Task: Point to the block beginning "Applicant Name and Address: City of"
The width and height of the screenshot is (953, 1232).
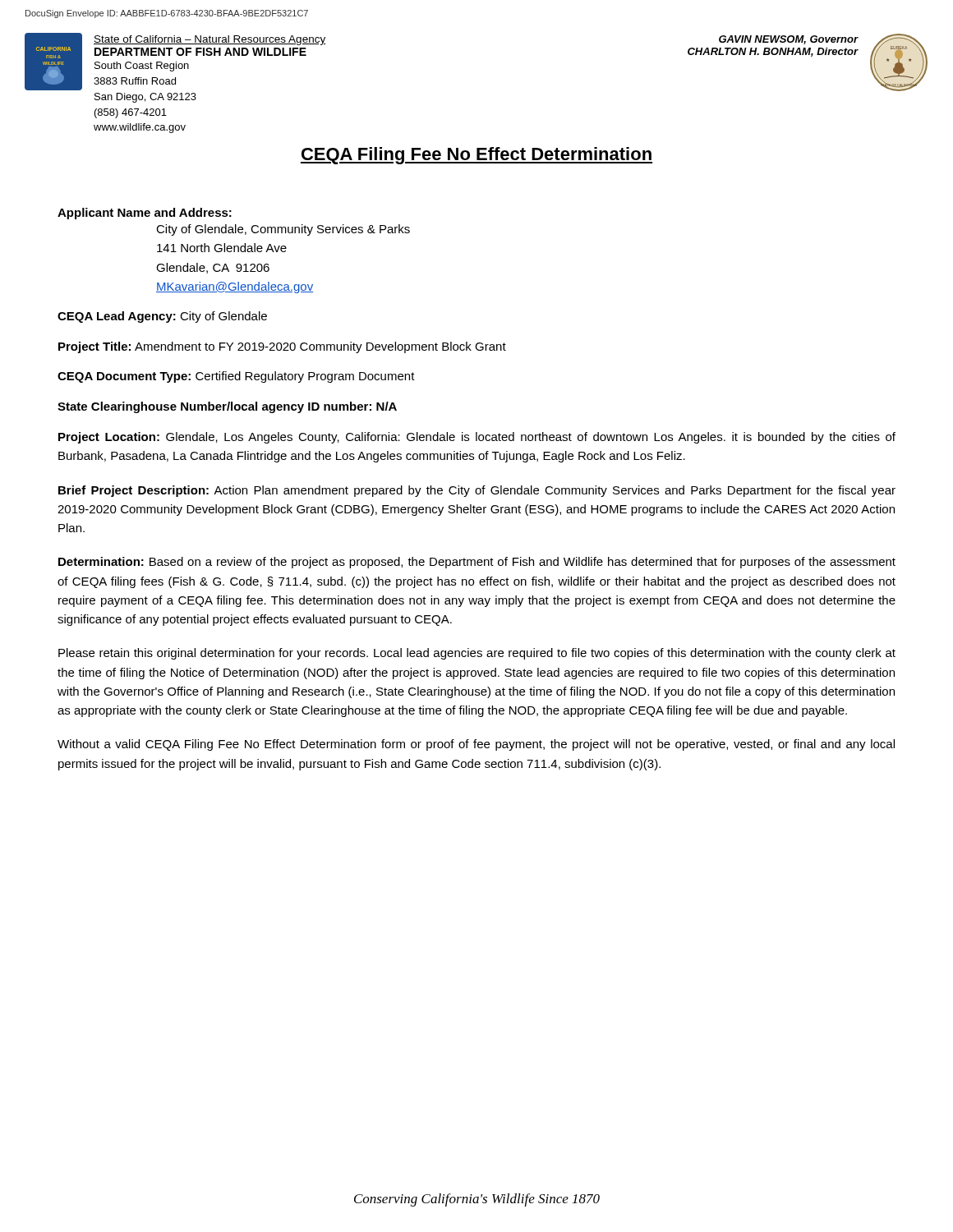Action: click(x=145, y=214)
